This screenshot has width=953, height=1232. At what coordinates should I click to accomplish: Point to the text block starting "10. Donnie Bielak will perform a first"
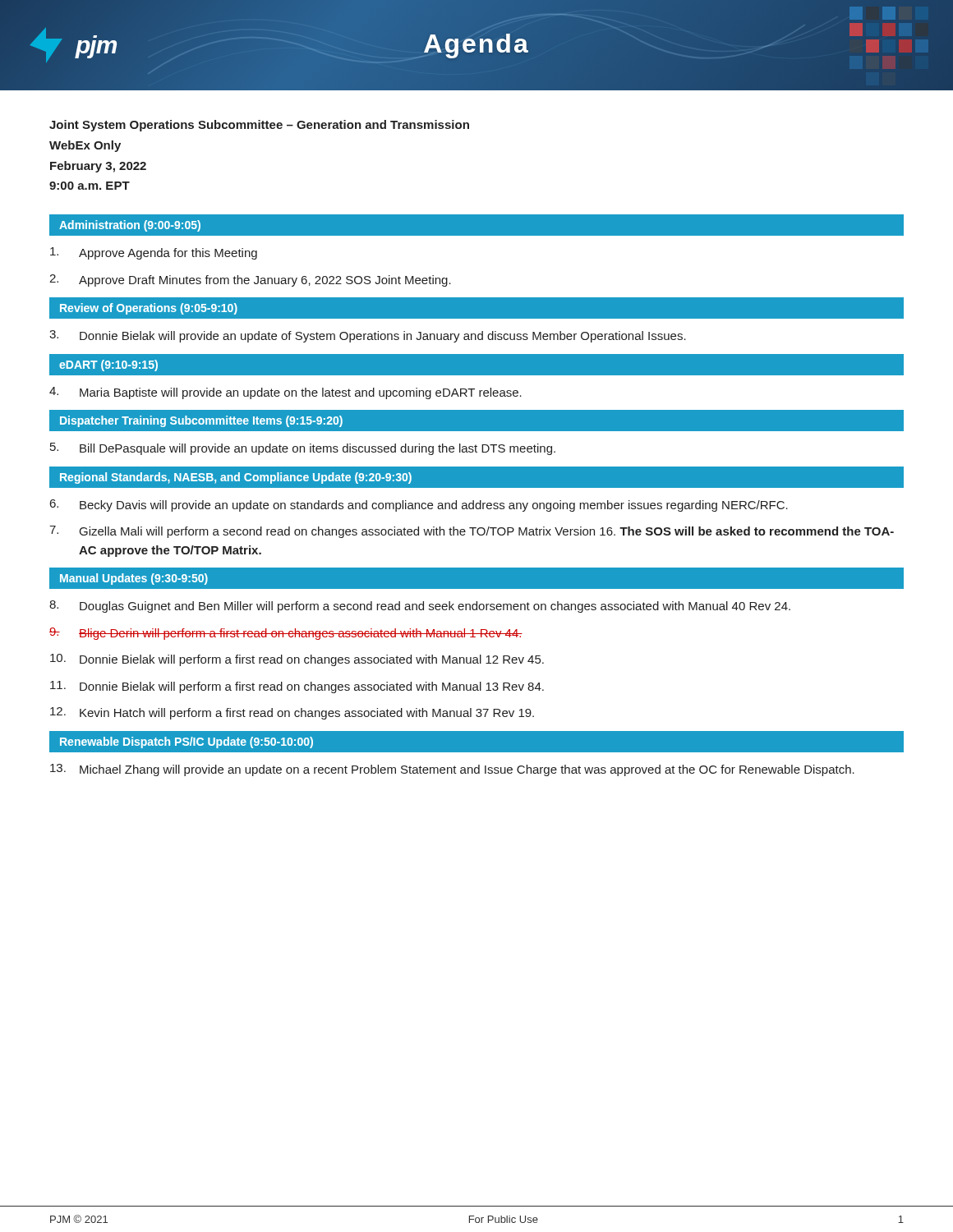tap(476, 660)
